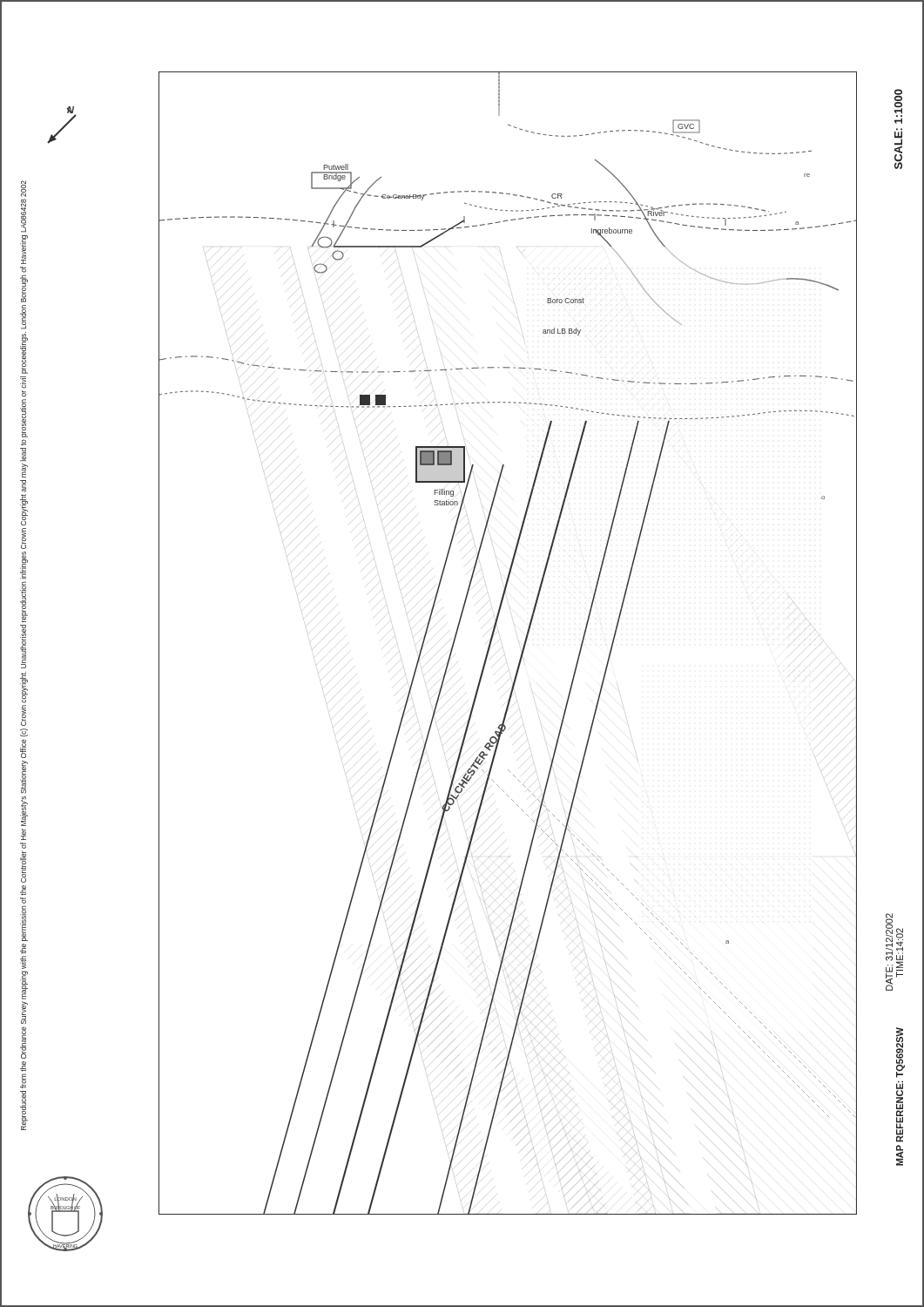Select the illustration

click(x=63, y=134)
